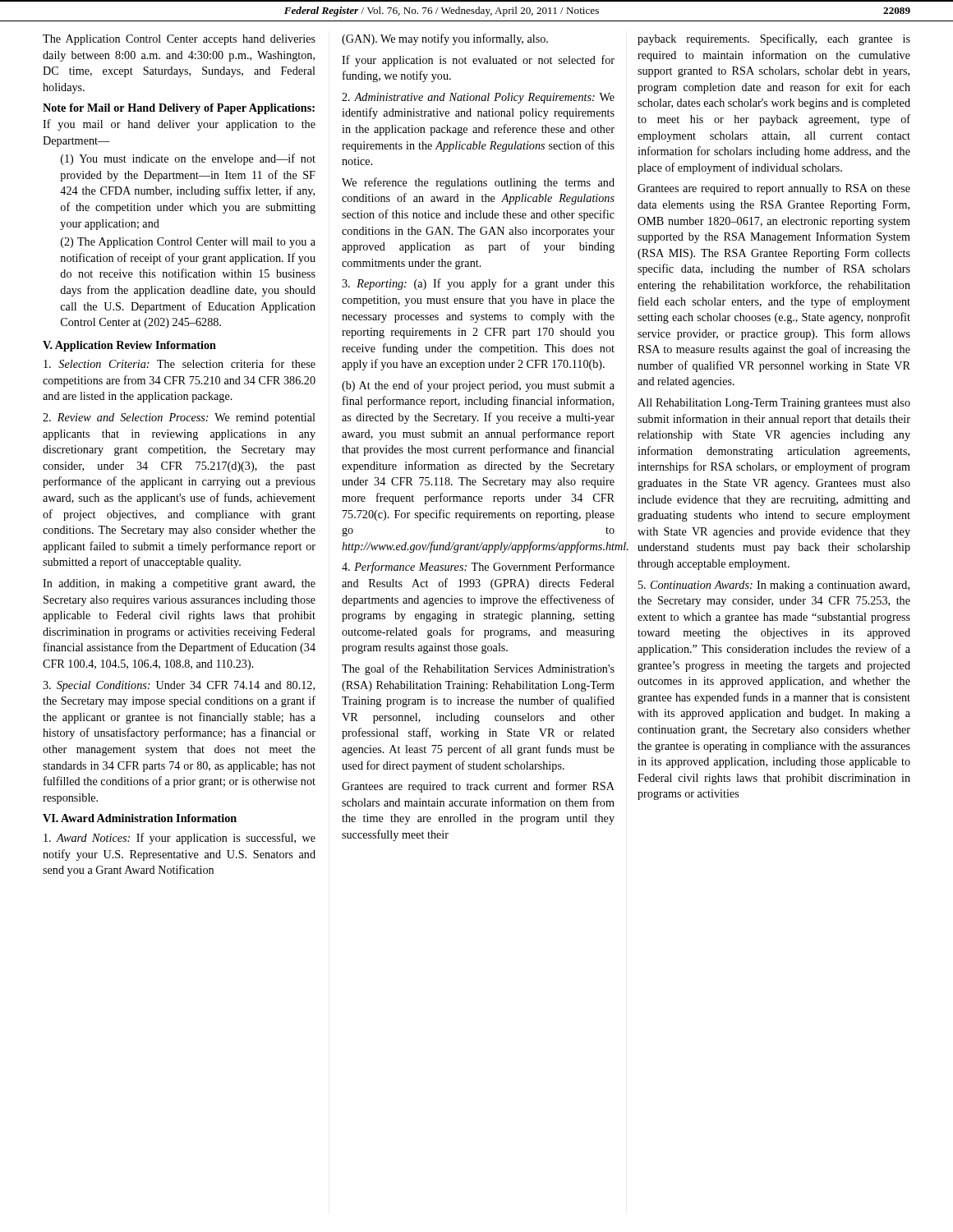Navigate to the region starting "(1) You must indicate on the envelope and—if"

(179, 192)
